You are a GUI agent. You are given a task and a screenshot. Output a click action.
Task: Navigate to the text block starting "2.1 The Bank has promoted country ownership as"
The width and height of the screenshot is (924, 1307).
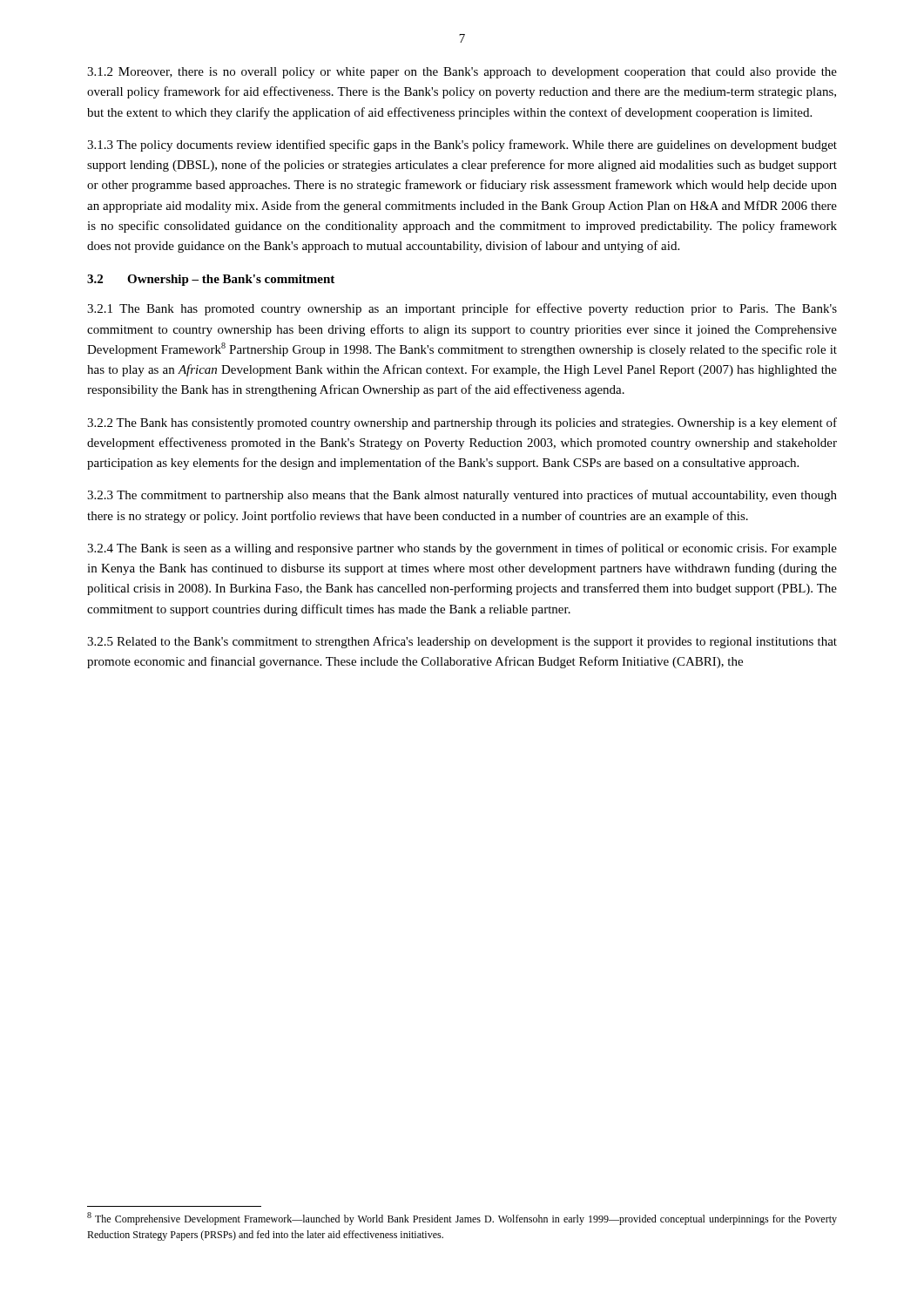pos(462,350)
